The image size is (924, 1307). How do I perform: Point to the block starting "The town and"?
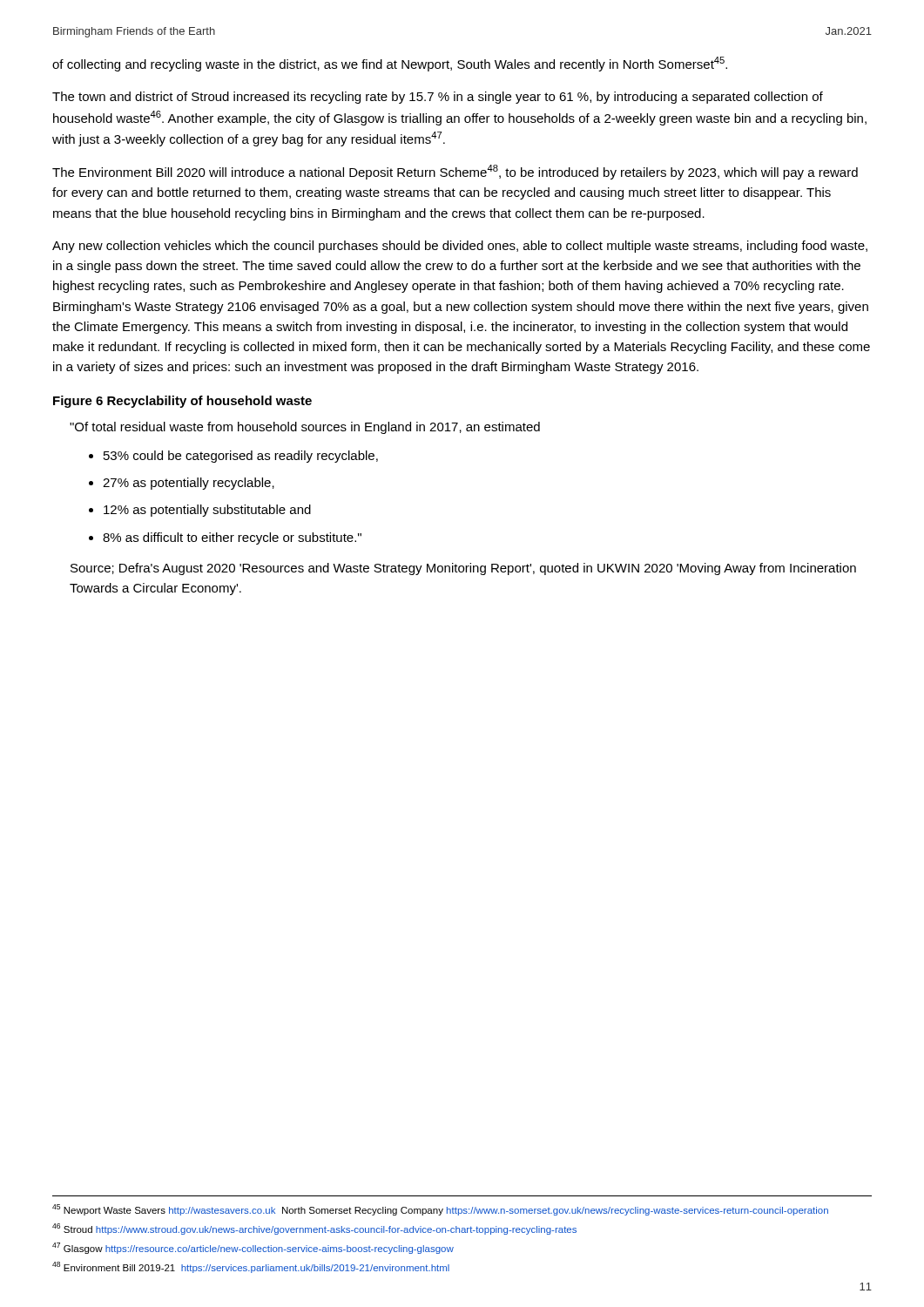pos(462,118)
